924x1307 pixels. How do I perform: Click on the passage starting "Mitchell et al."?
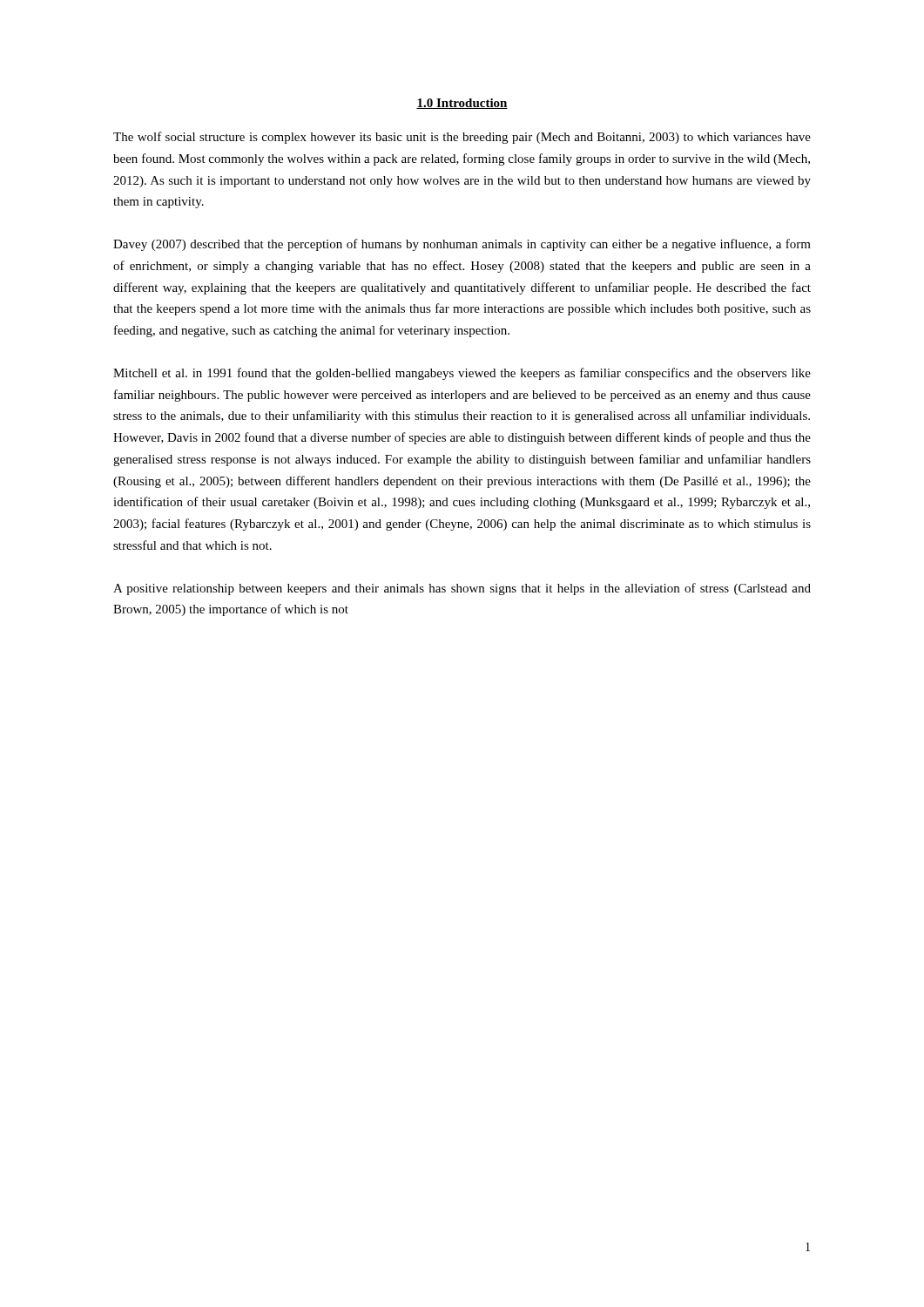click(x=462, y=459)
